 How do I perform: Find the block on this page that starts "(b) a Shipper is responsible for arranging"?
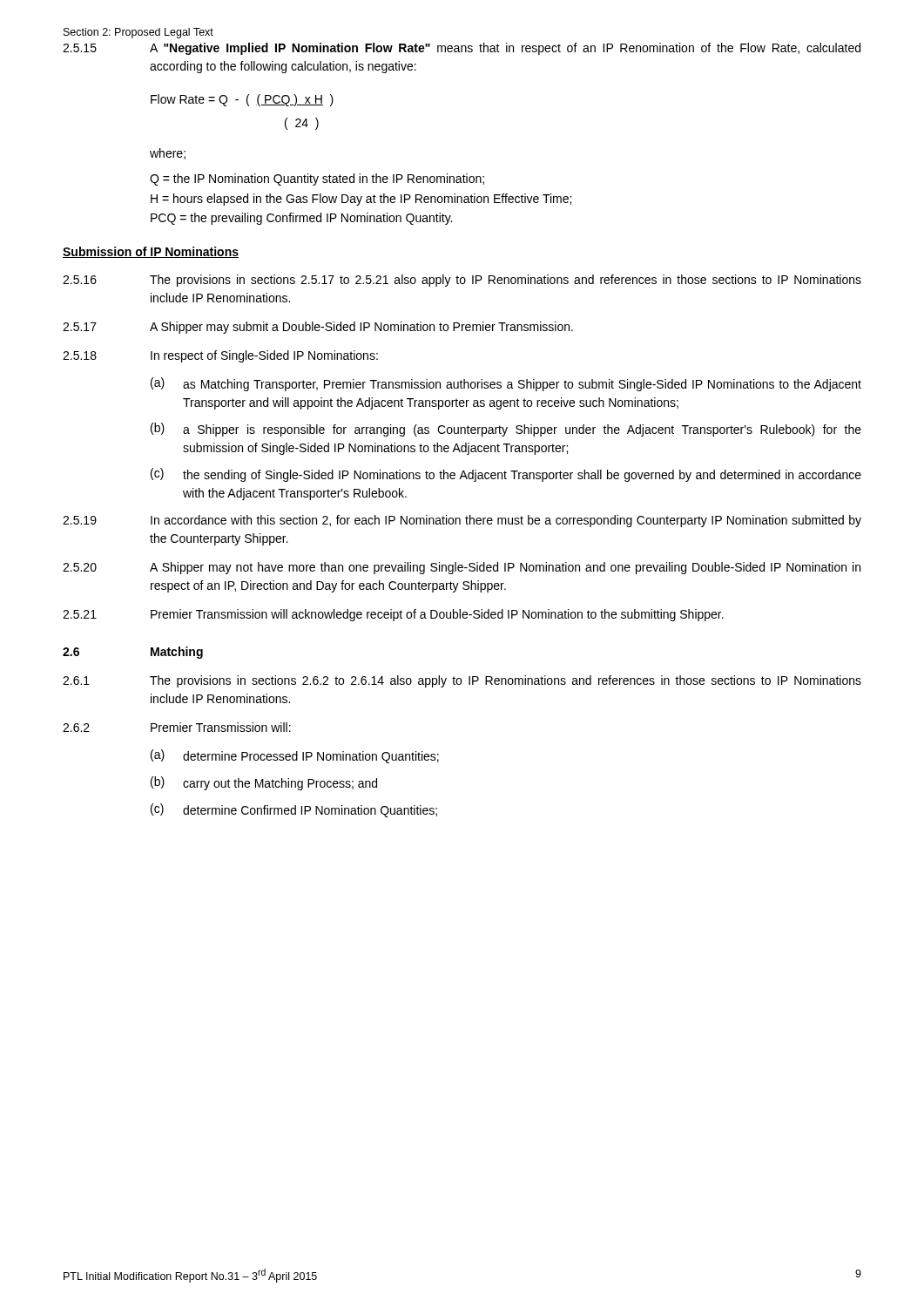click(x=506, y=439)
